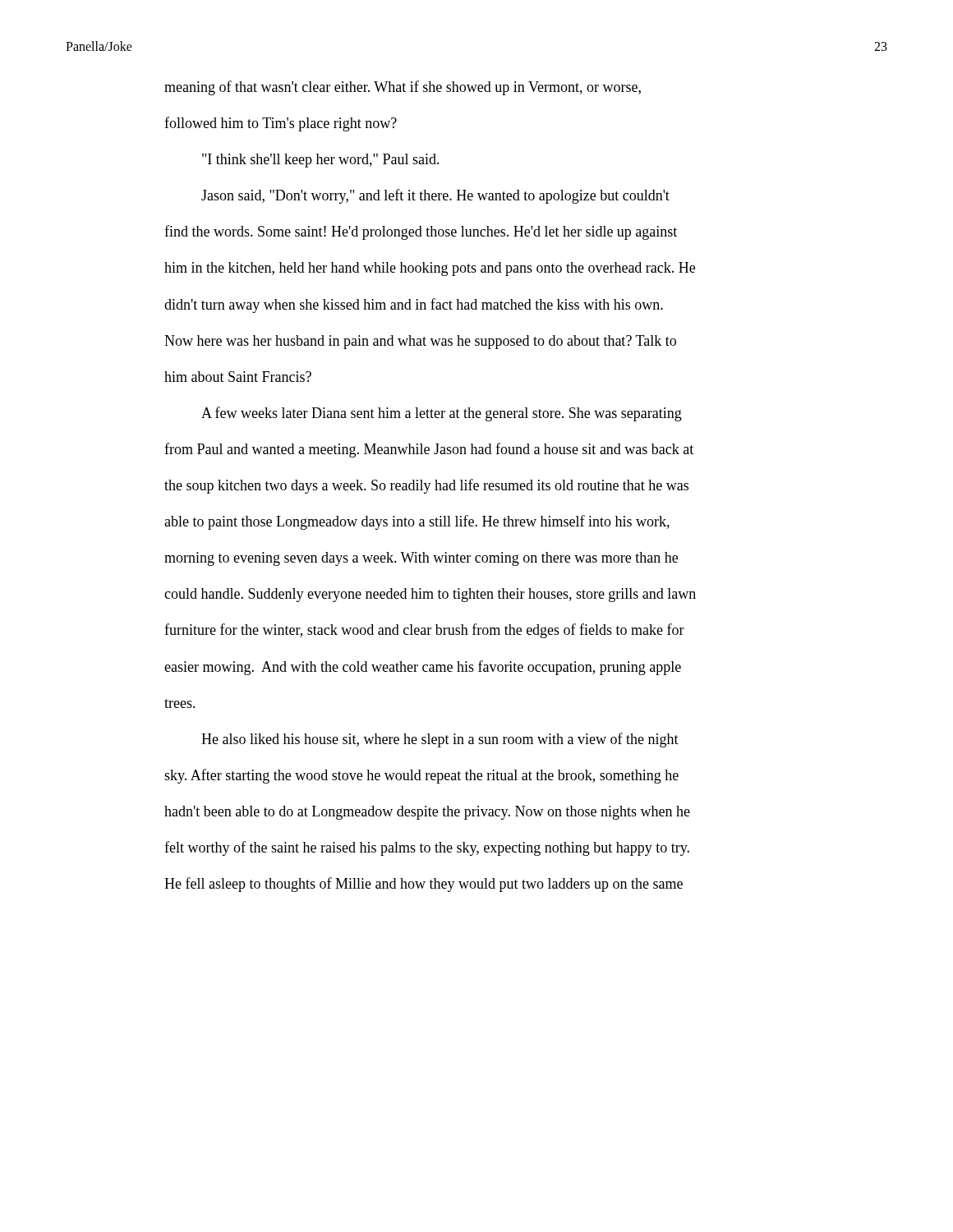Find the text block with the text "Jason said, "Don't worry,""
Viewport: 953px width, 1232px height.
pyautogui.click(x=435, y=196)
